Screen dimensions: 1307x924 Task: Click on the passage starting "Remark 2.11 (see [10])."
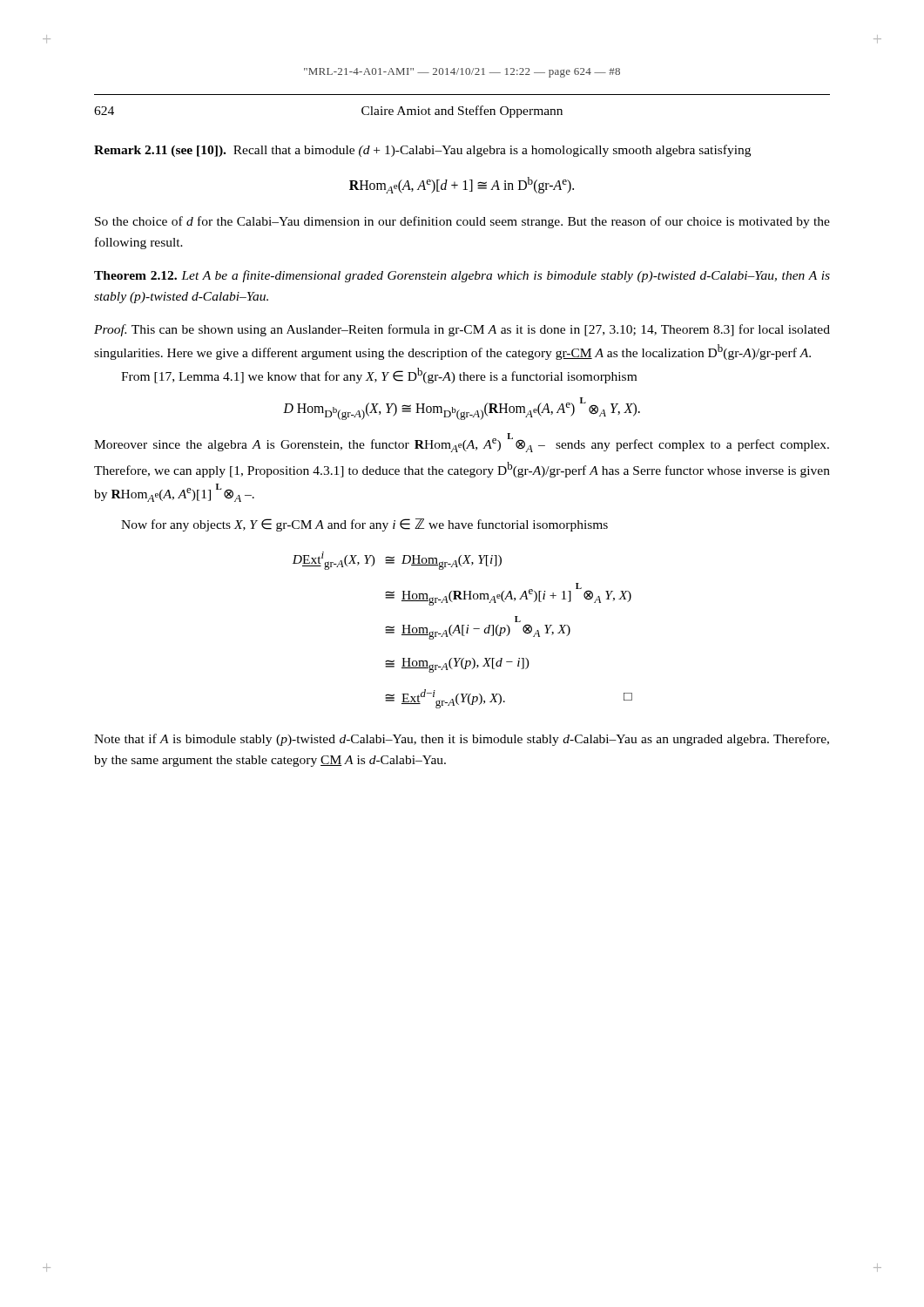[x=423, y=149]
